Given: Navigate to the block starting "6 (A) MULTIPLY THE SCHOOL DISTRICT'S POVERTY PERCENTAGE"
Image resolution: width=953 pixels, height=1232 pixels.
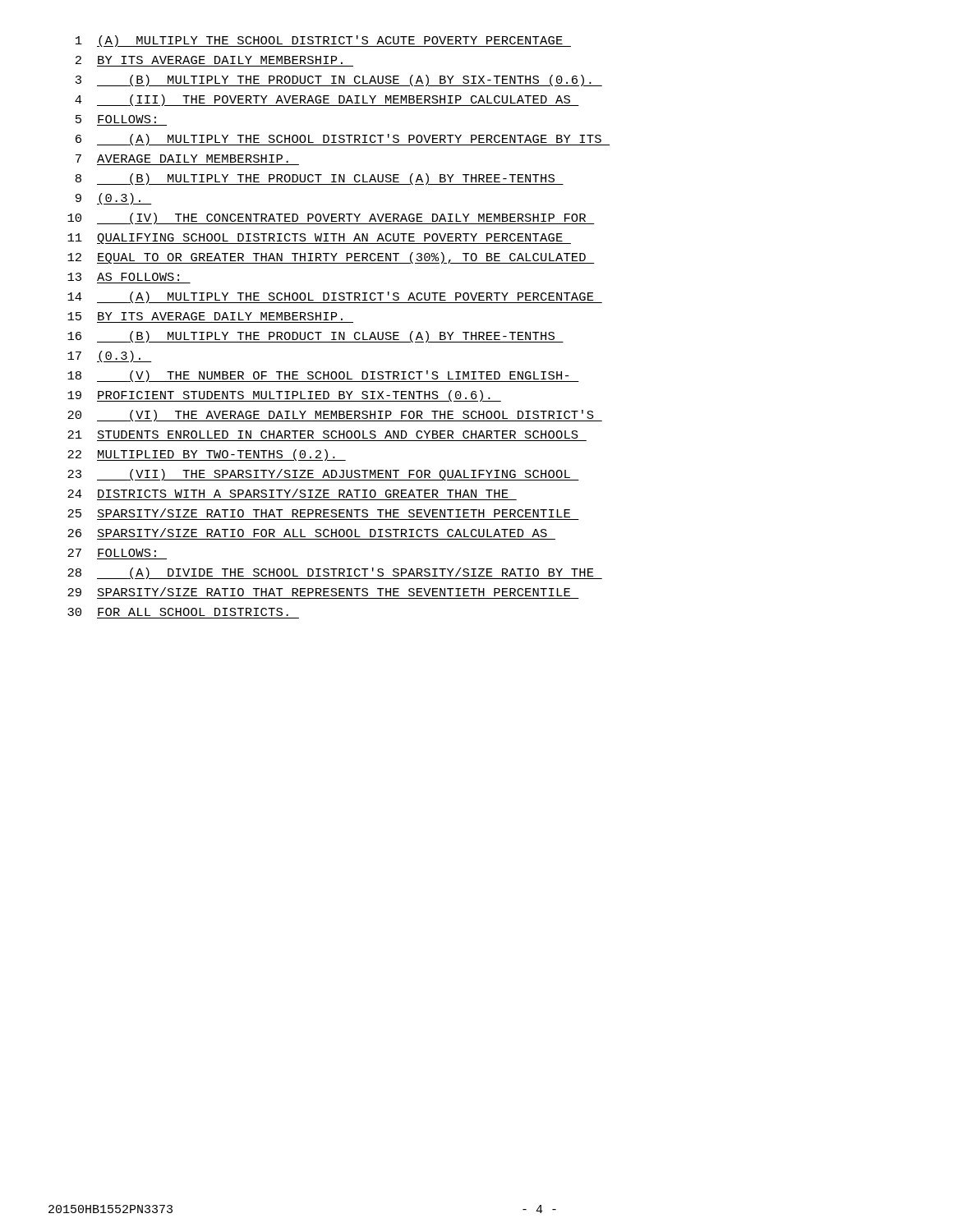Looking at the screenshot, I should click(329, 140).
